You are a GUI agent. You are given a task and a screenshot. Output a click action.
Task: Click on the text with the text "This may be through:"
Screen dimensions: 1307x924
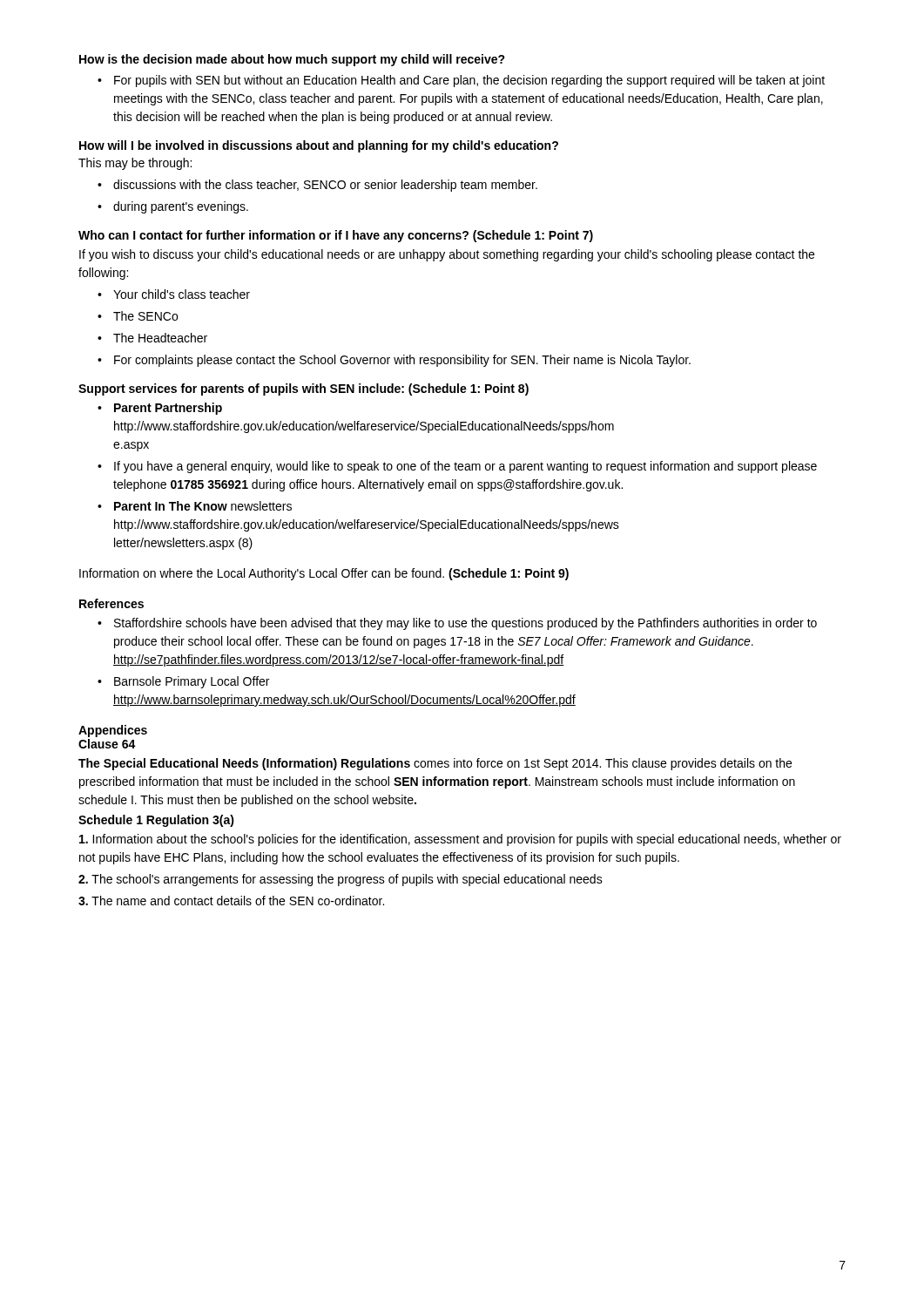pyautogui.click(x=136, y=163)
